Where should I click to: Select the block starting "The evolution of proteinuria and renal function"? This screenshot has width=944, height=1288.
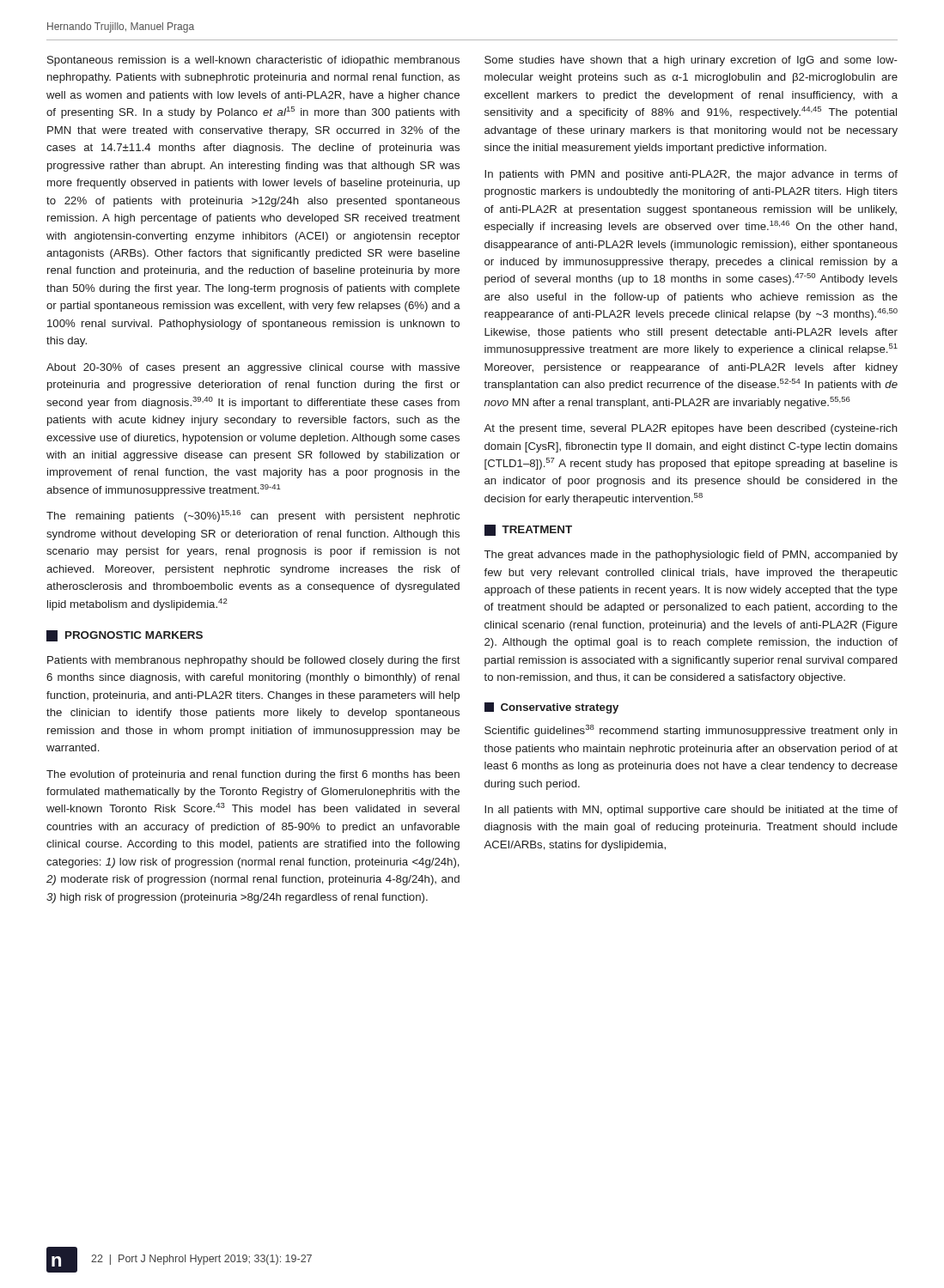[253, 836]
